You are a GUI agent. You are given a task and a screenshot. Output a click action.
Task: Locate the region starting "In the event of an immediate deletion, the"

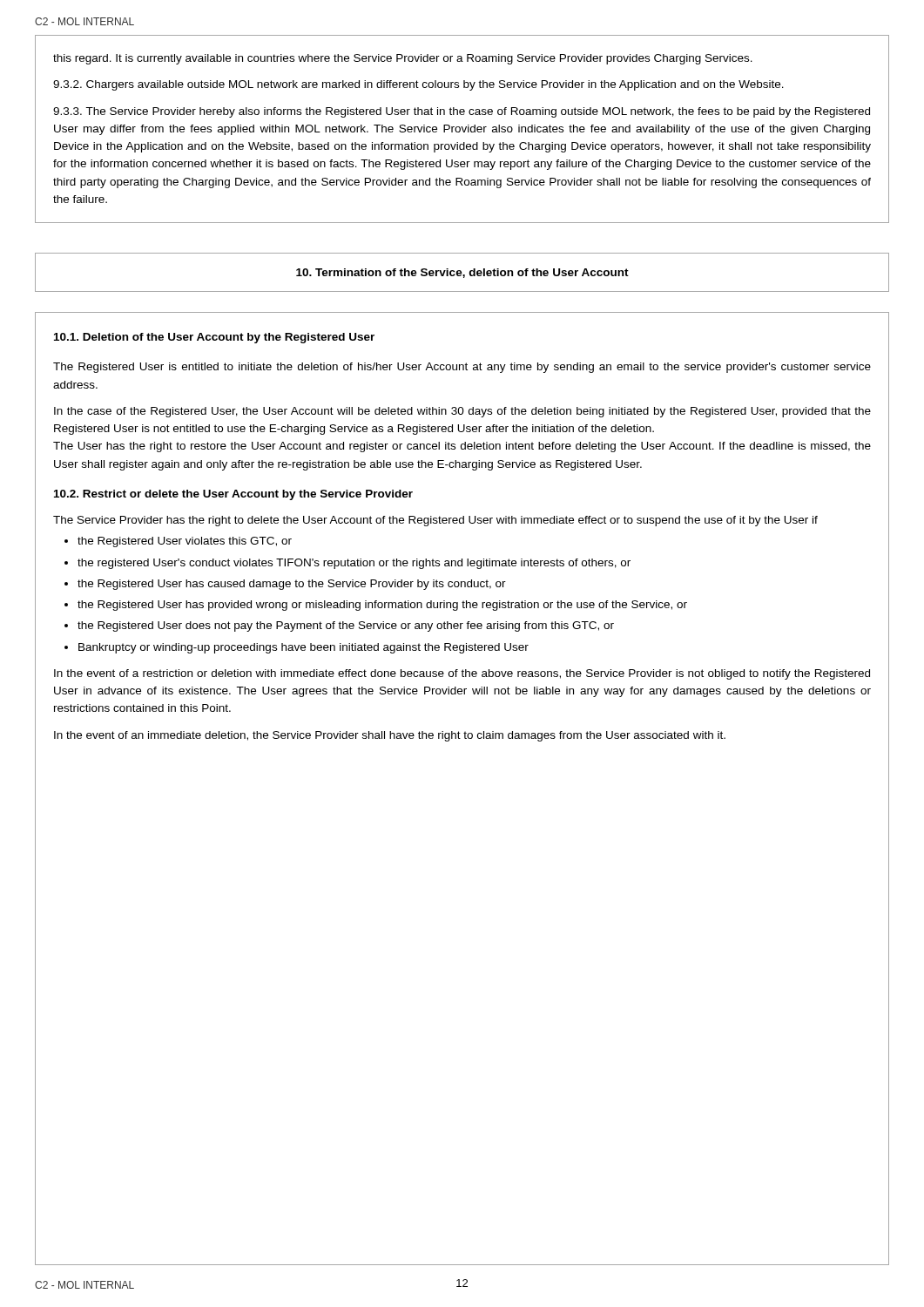click(390, 735)
